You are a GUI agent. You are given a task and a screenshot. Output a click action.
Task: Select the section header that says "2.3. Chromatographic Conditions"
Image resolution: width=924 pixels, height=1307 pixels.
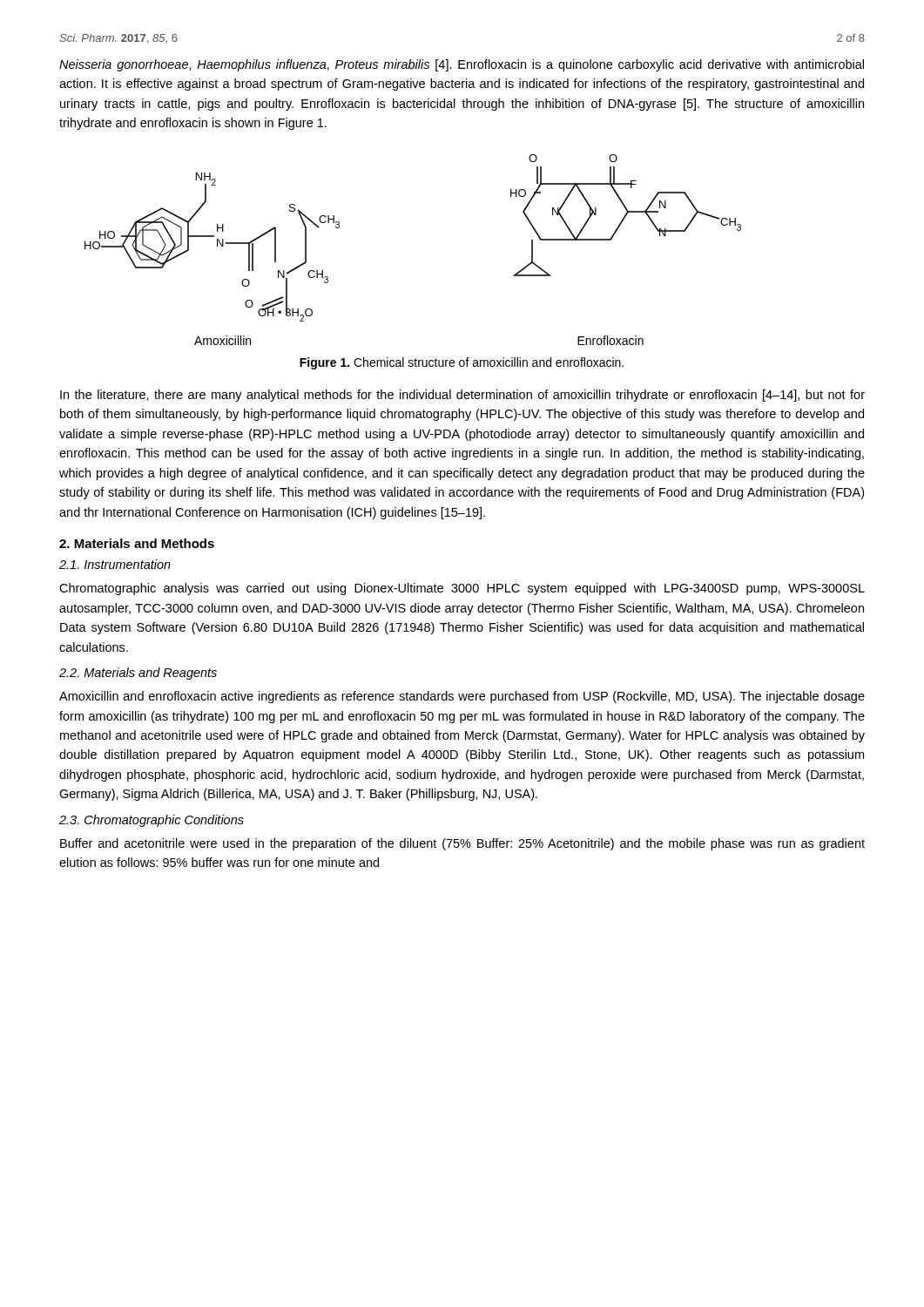tap(152, 820)
